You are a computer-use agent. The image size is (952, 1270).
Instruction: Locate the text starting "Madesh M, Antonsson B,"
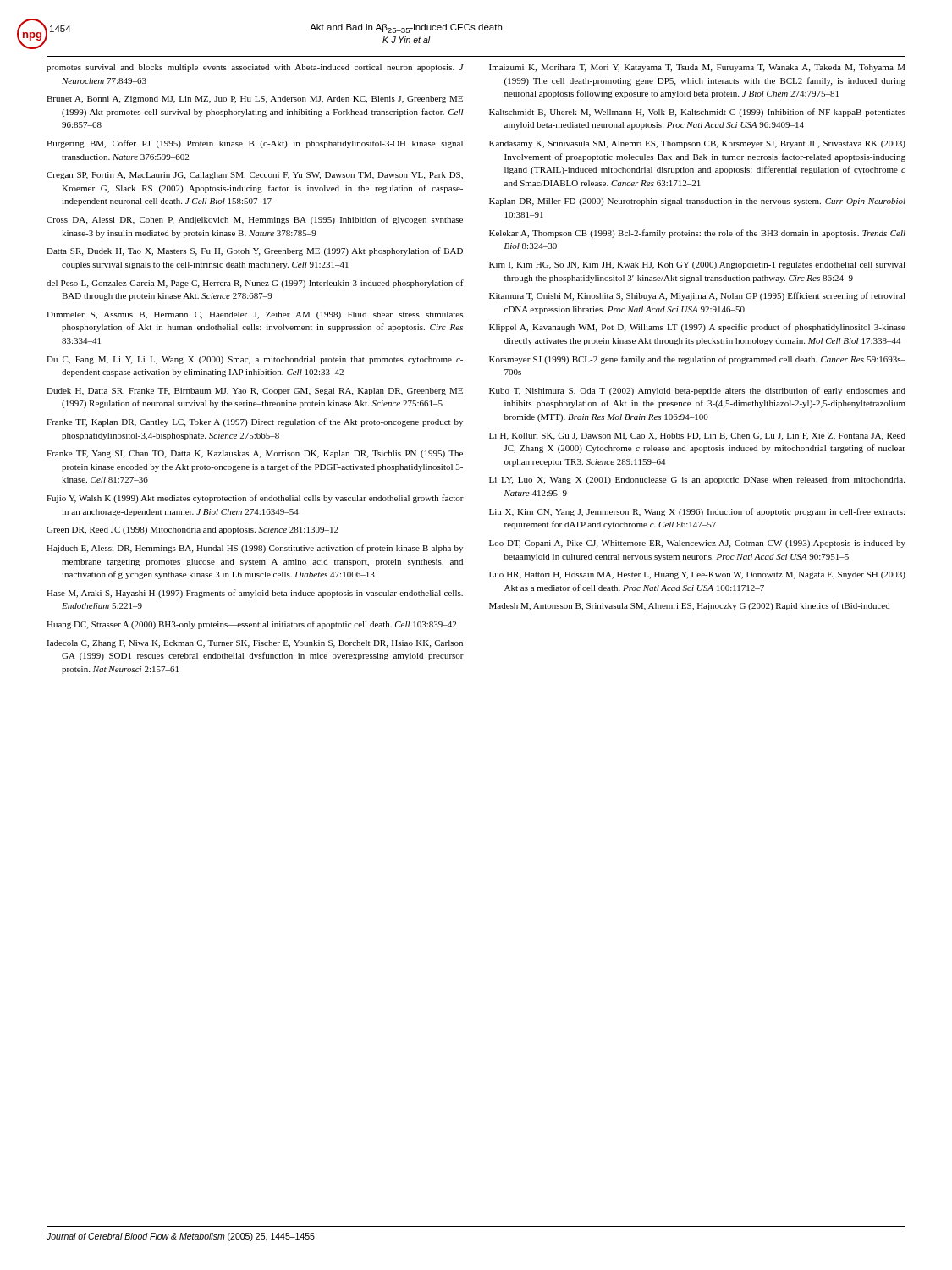689,606
